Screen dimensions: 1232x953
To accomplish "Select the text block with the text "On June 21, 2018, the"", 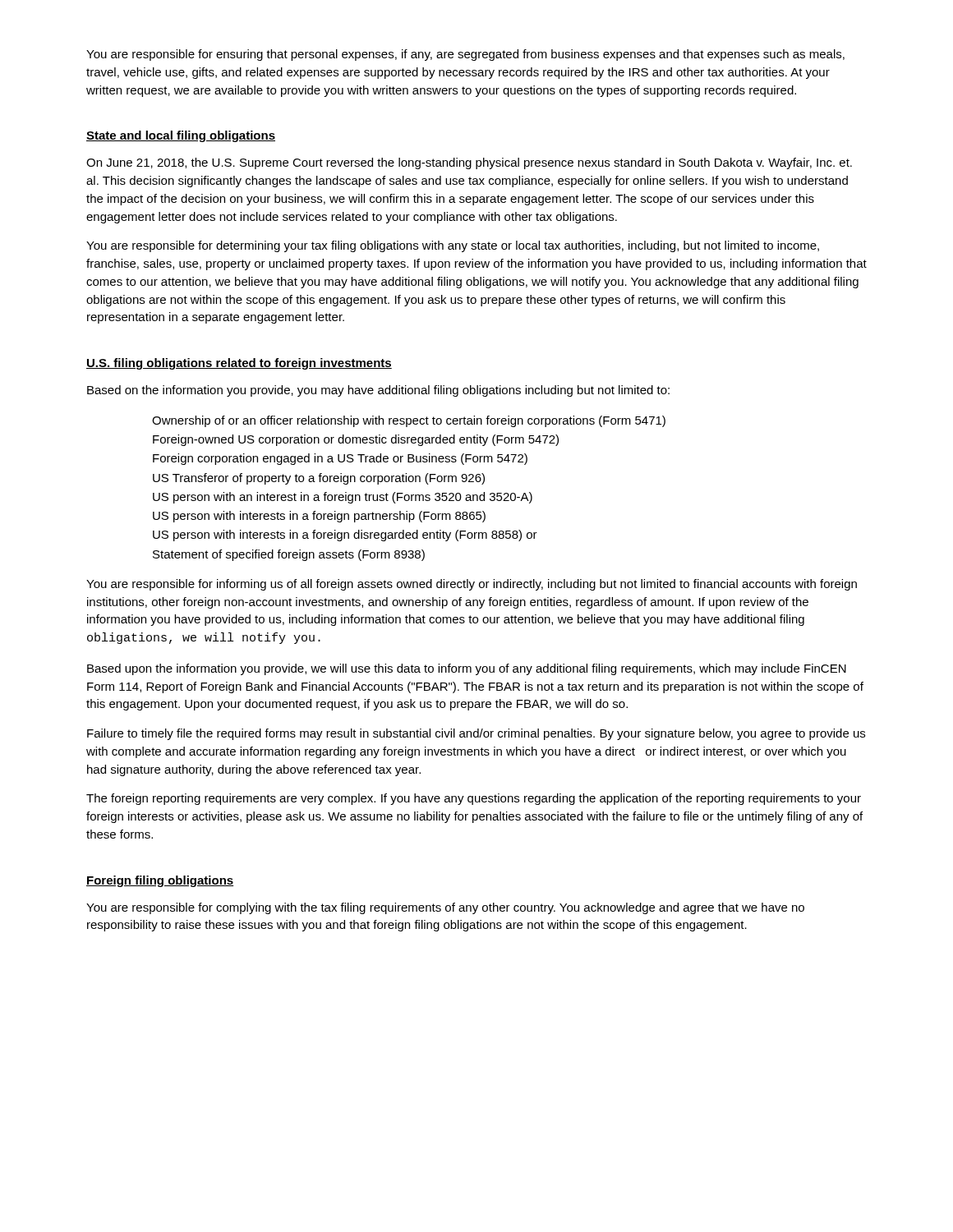I will click(x=470, y=189).
